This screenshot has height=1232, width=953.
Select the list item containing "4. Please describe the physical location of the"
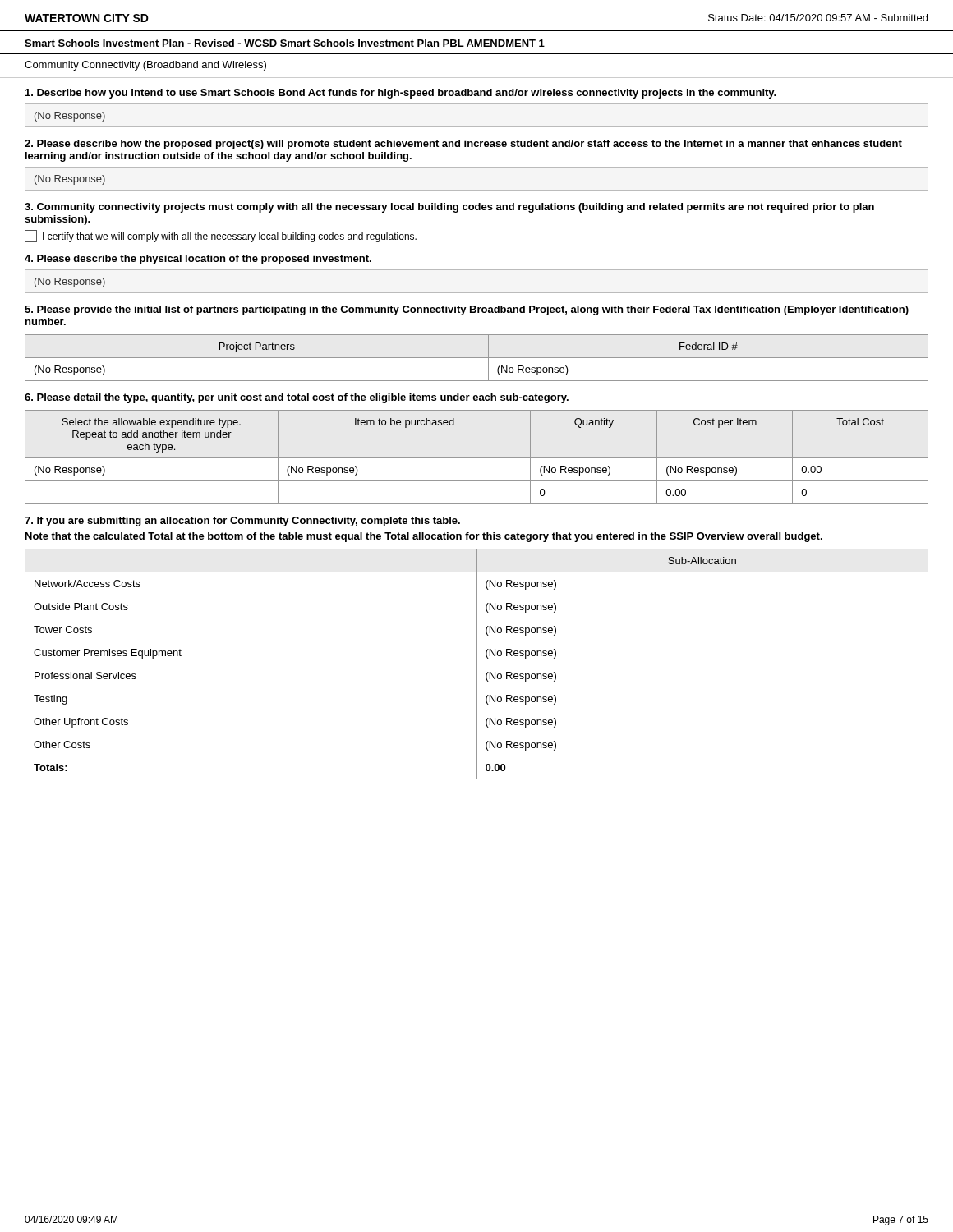tap(476, 273)
